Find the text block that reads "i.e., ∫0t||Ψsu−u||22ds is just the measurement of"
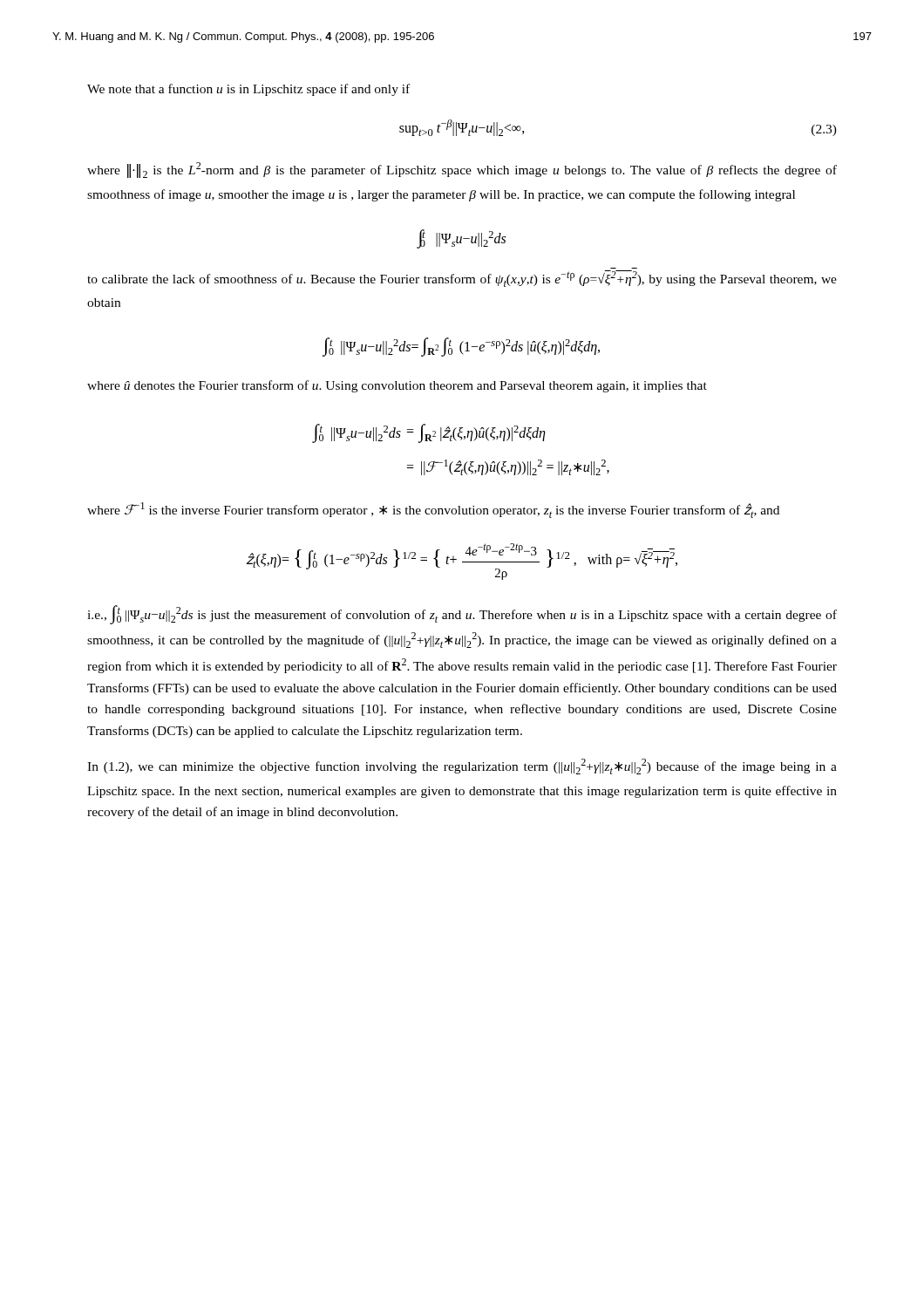Screen dimensions: 1308x924 pos(462,670)
